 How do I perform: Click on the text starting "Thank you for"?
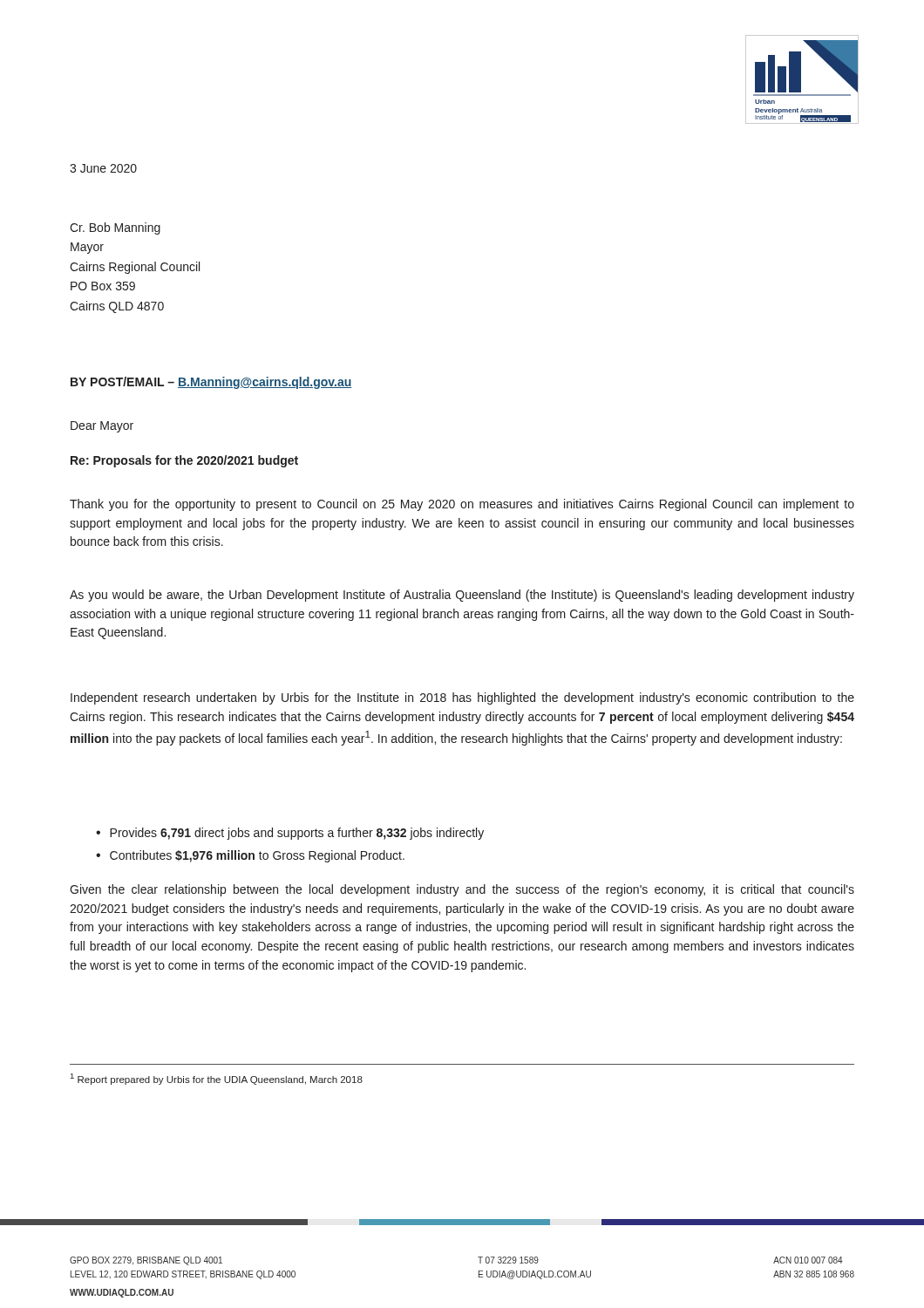click(462, 523)
